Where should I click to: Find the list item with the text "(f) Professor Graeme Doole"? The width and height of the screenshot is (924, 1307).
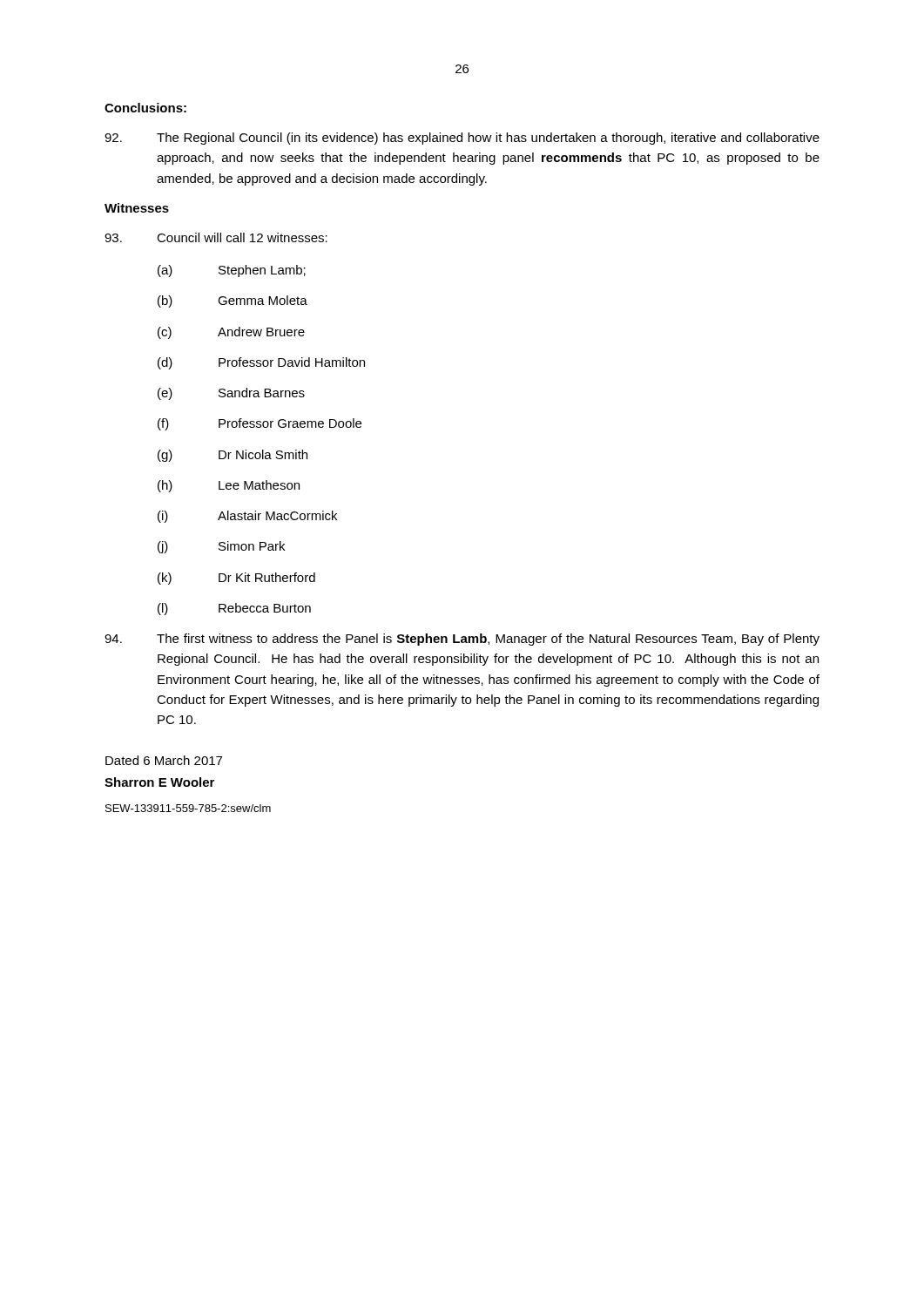(260, 424)
